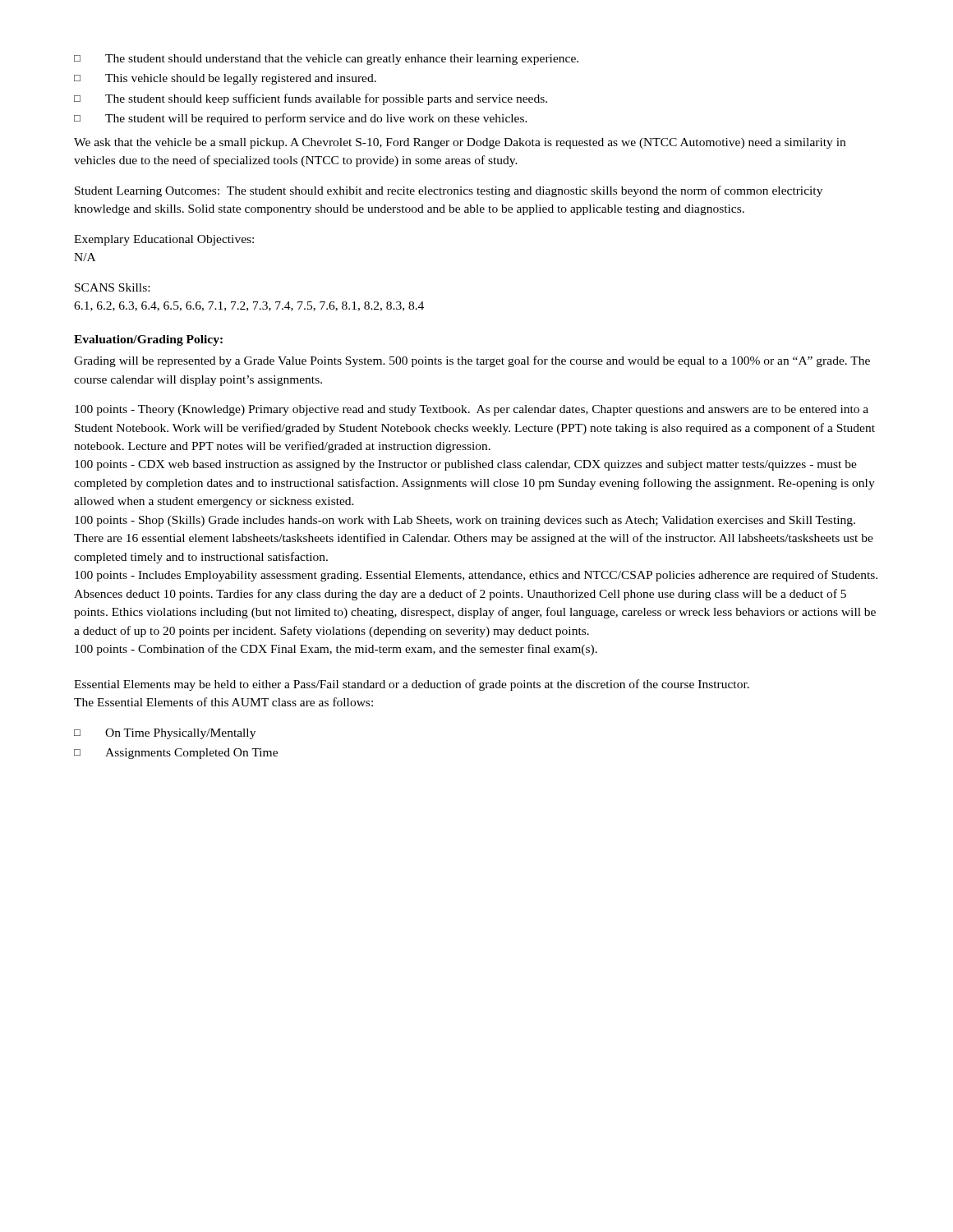The image size is (953, 1232).
Task: Find the list item containing "□ This vehicle should"
Action: click(225, 79)
